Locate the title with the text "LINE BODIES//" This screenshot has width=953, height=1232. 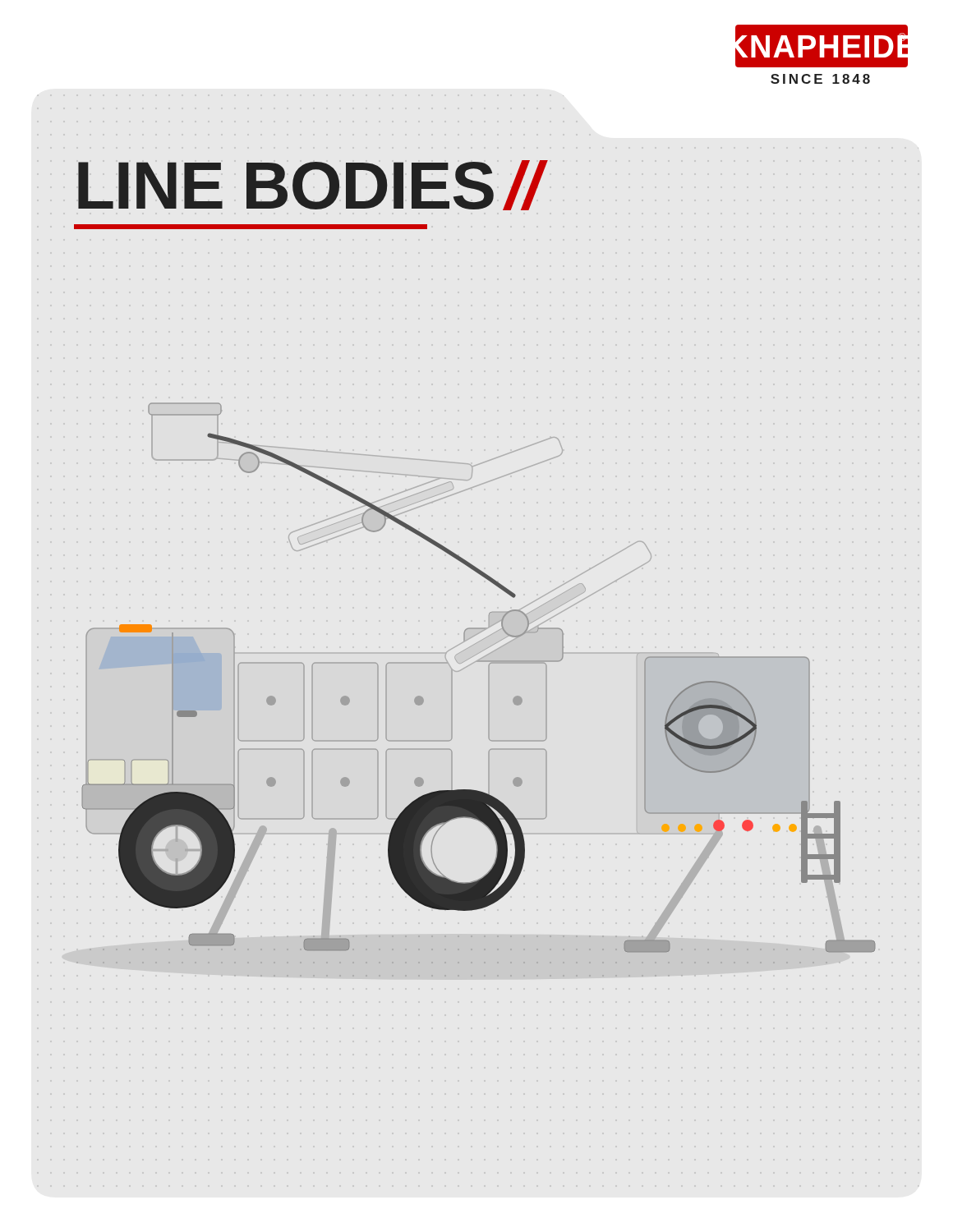click(x=307, y=186)
